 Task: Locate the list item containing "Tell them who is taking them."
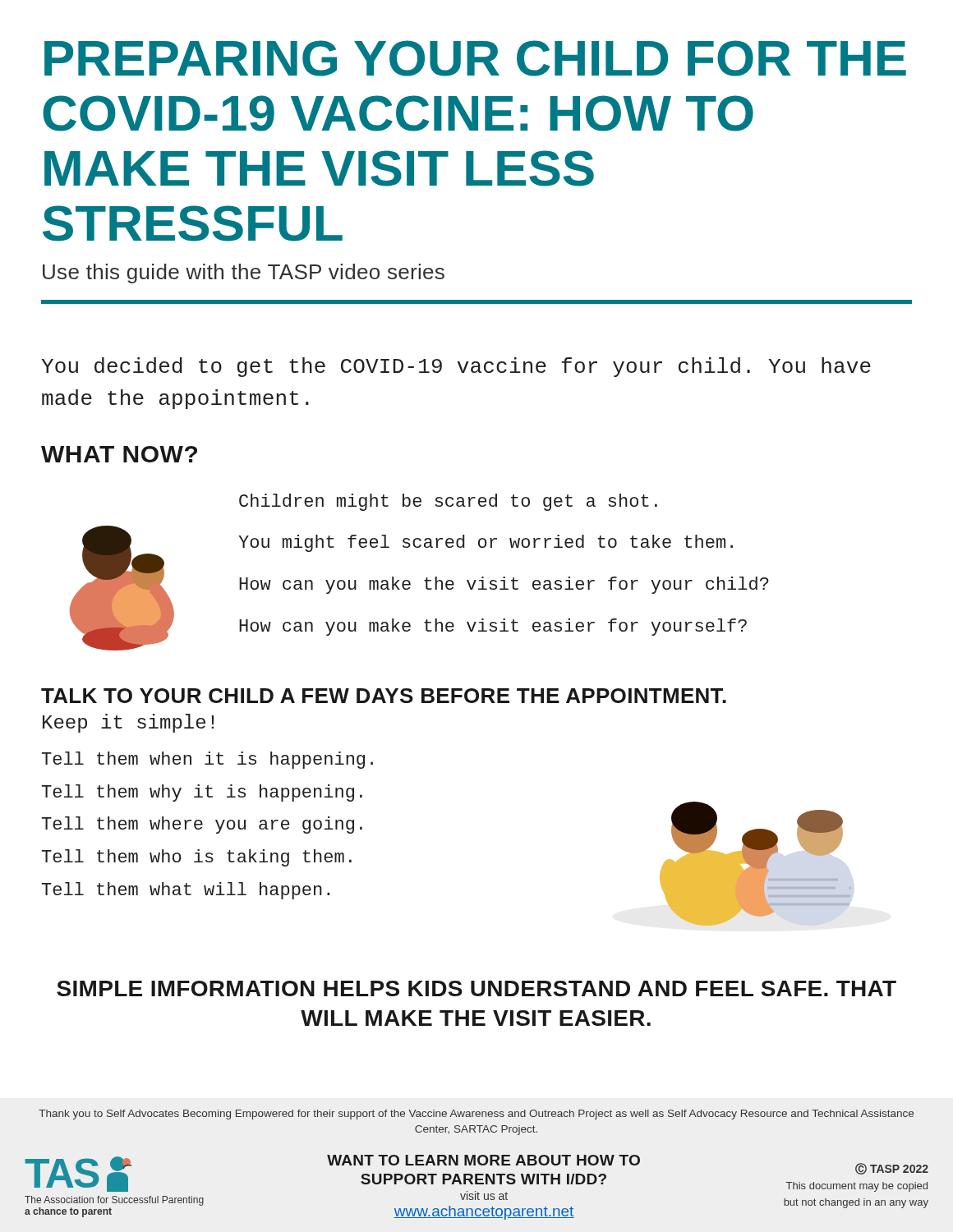[312, 858]
